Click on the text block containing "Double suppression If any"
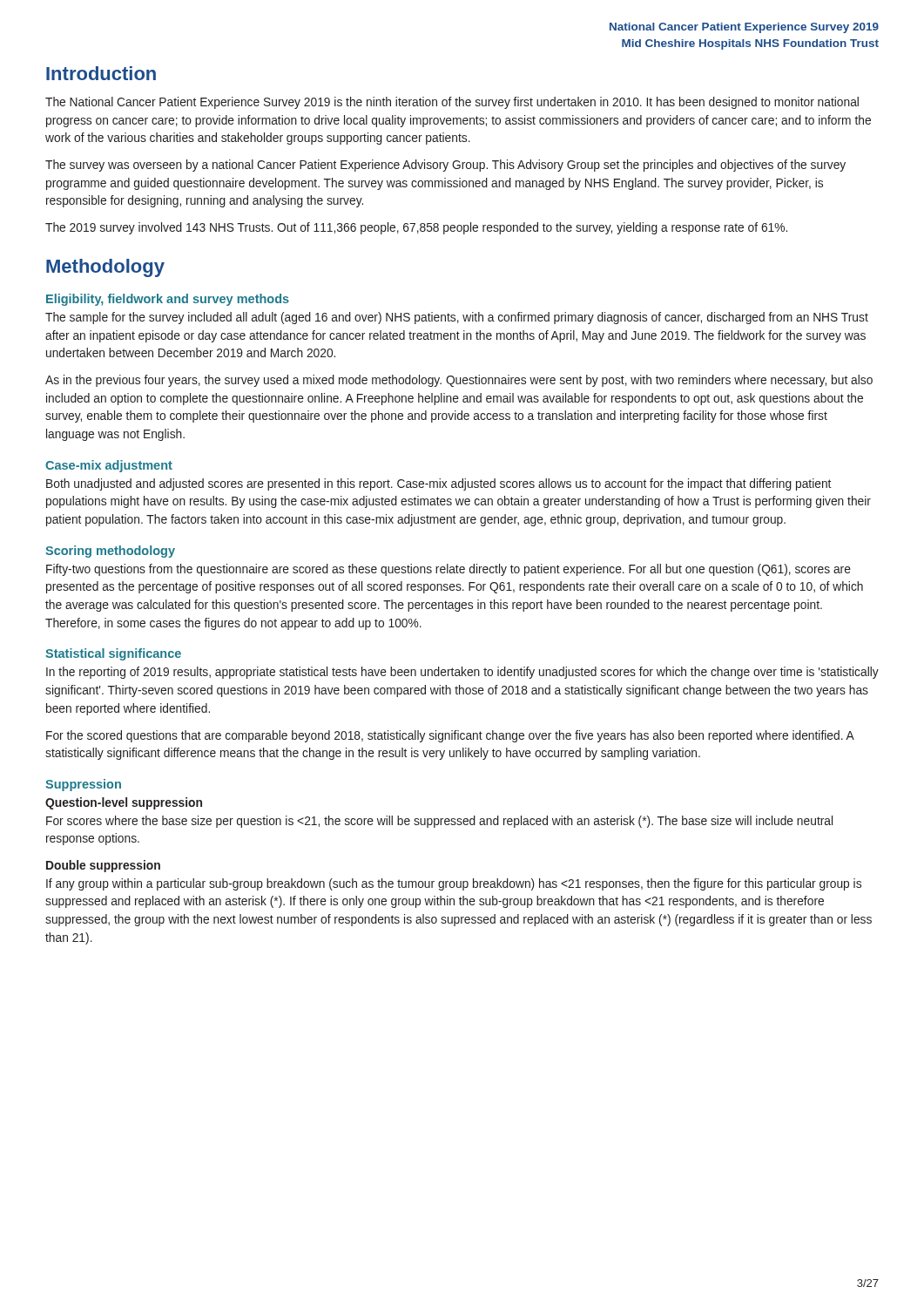Screen dimensions: 1307x924 [462, 902]
